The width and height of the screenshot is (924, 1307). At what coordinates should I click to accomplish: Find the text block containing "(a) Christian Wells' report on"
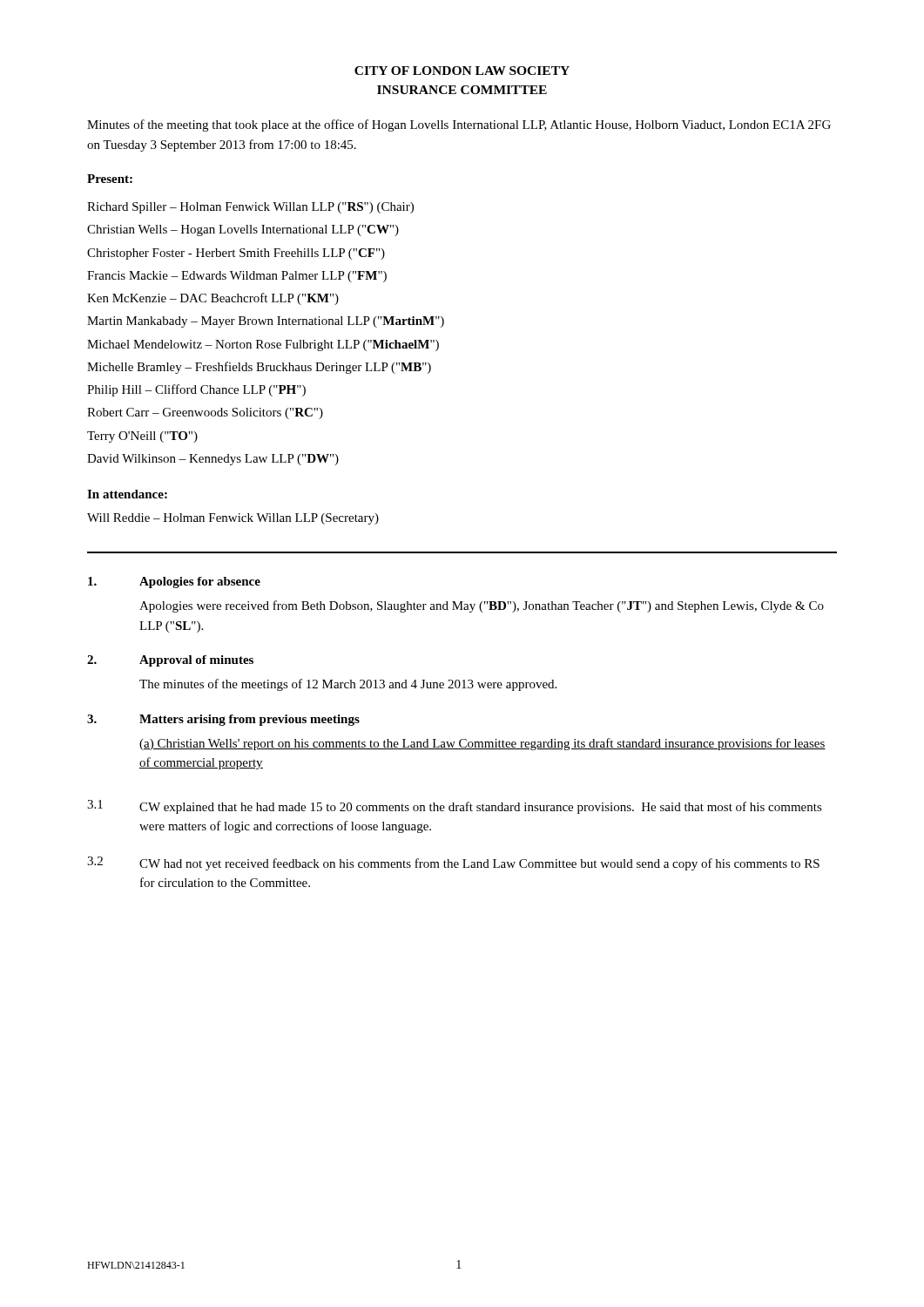482,744
